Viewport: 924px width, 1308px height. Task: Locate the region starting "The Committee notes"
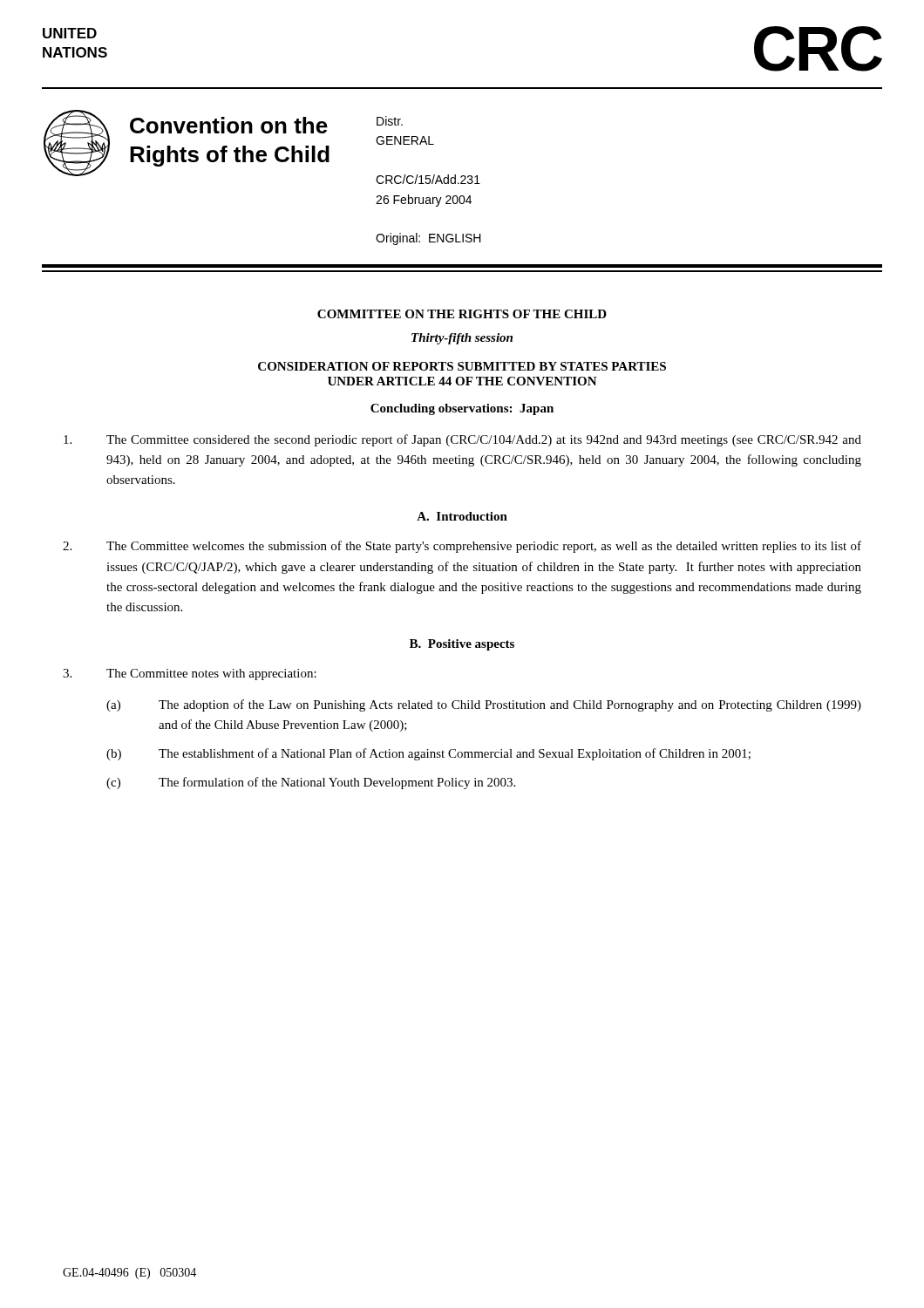pyautogui.click(x=190, y=674)
